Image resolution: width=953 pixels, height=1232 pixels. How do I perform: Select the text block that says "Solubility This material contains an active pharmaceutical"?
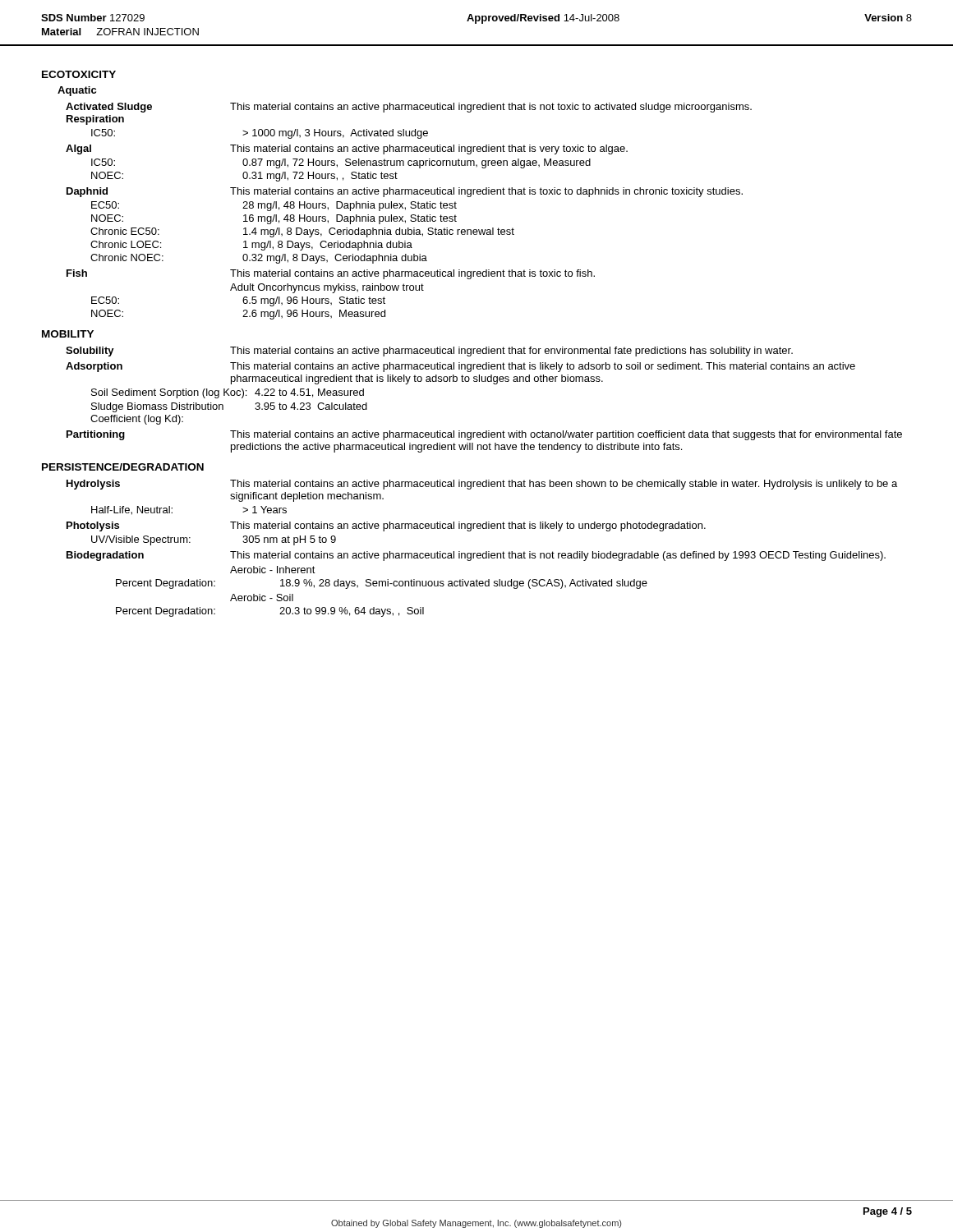point(476,350)
